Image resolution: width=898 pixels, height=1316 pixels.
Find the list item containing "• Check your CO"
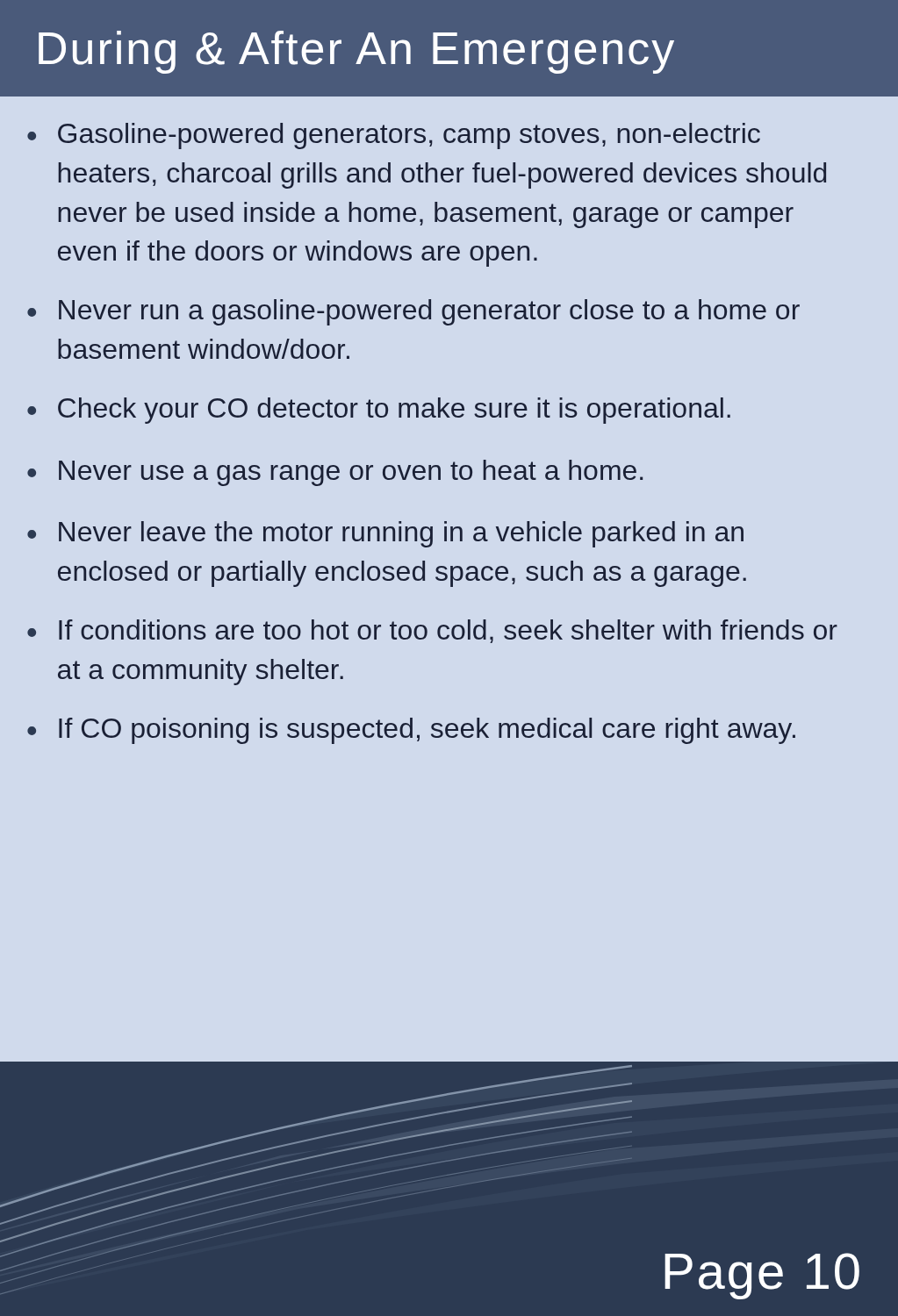[380, 410]
